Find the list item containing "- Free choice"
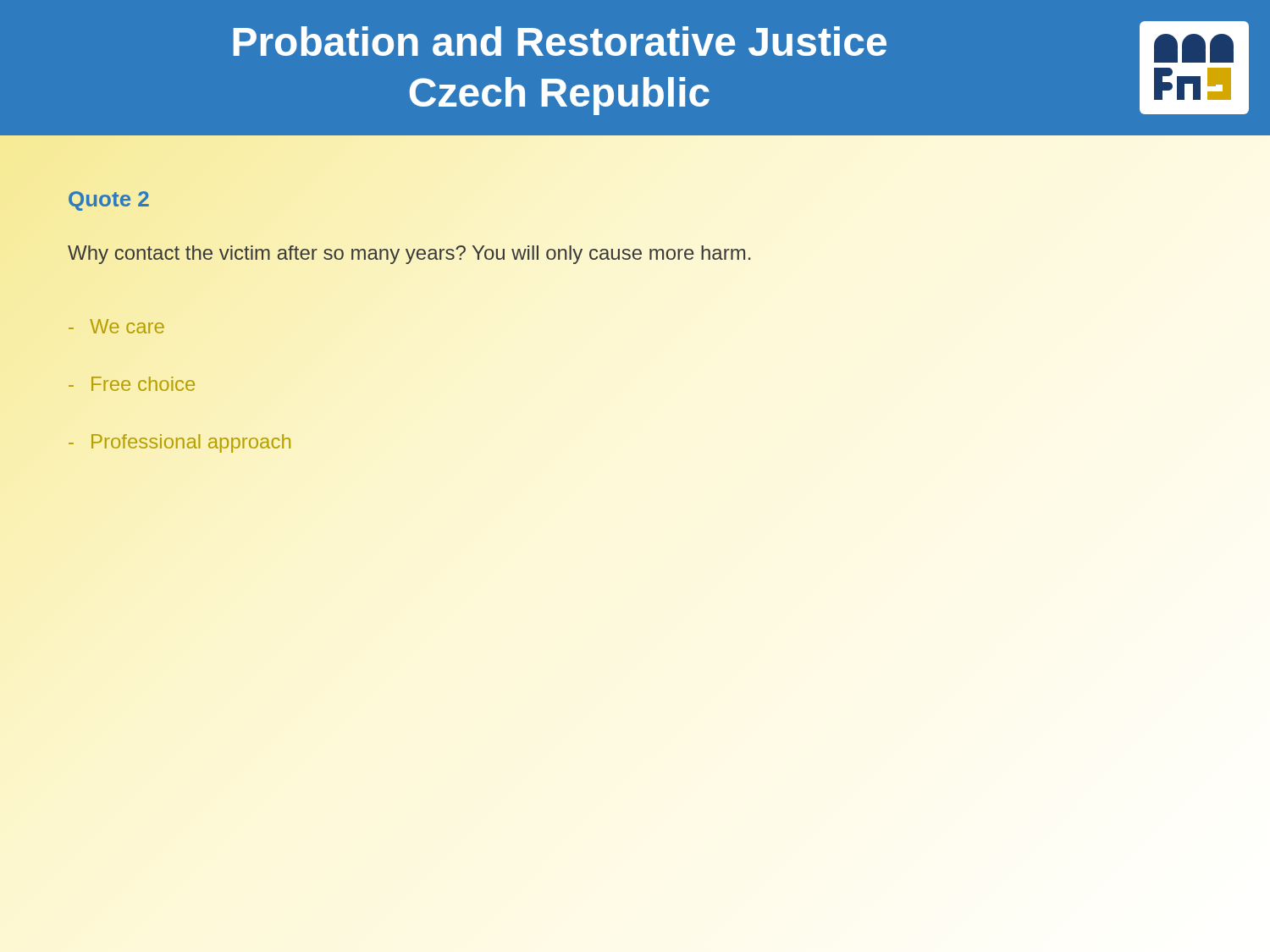 (132, 384)
